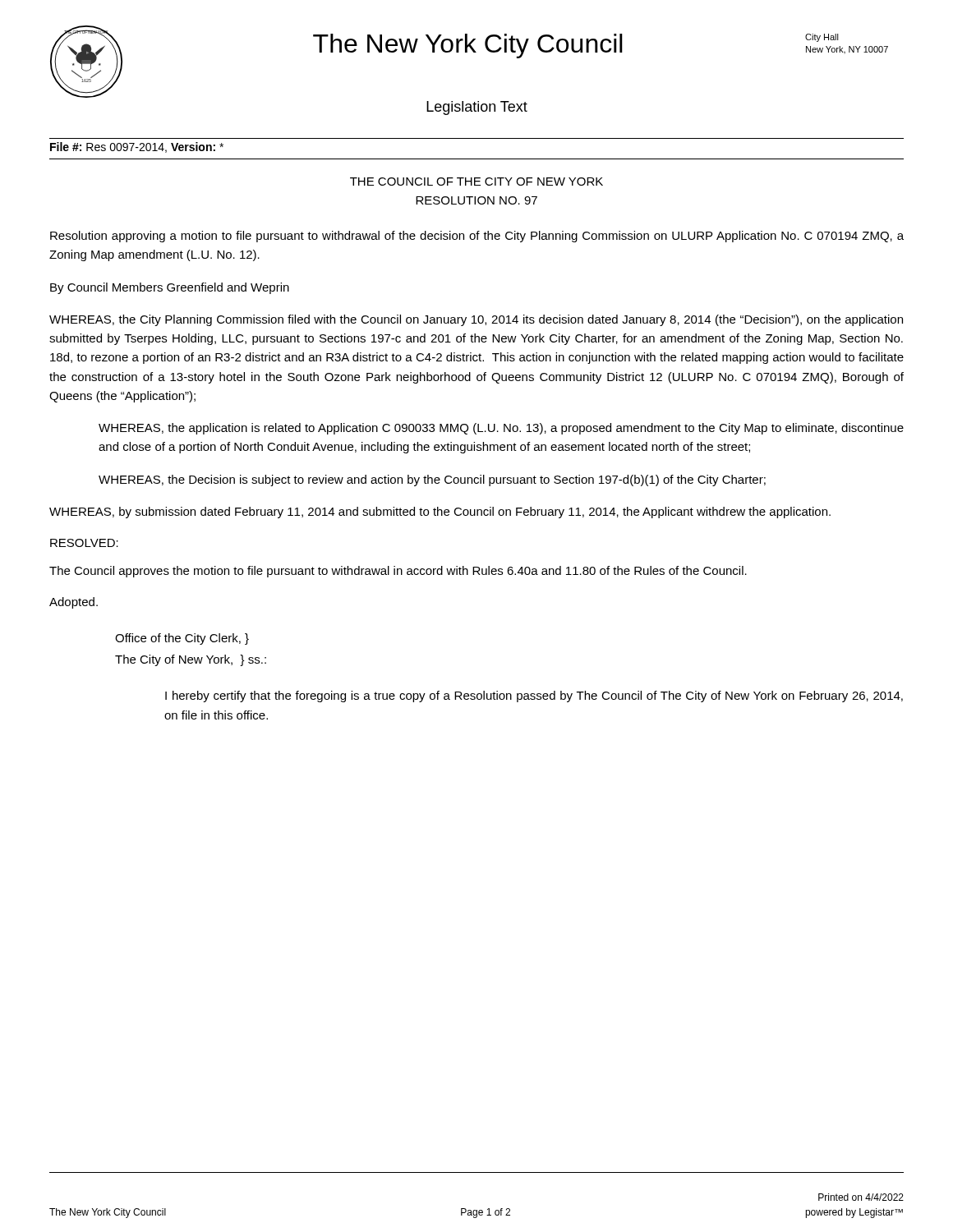The height and width of the screenshot is (1232, 953).
Task: Where does it say "Legislation Text"?
Action: click(x=476, y=107)
